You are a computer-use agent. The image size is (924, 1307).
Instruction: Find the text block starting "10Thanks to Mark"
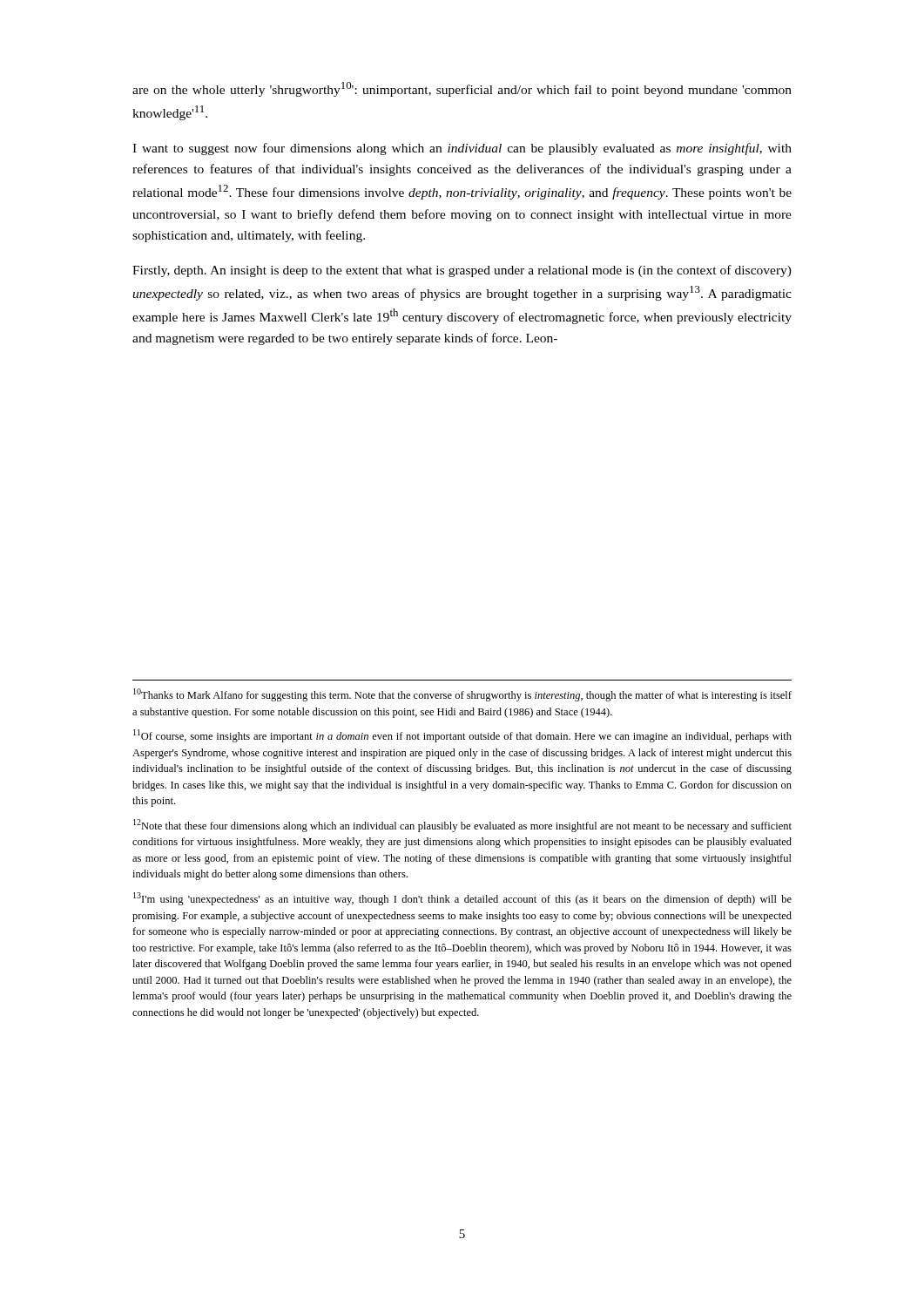click(x=462, y=702)
